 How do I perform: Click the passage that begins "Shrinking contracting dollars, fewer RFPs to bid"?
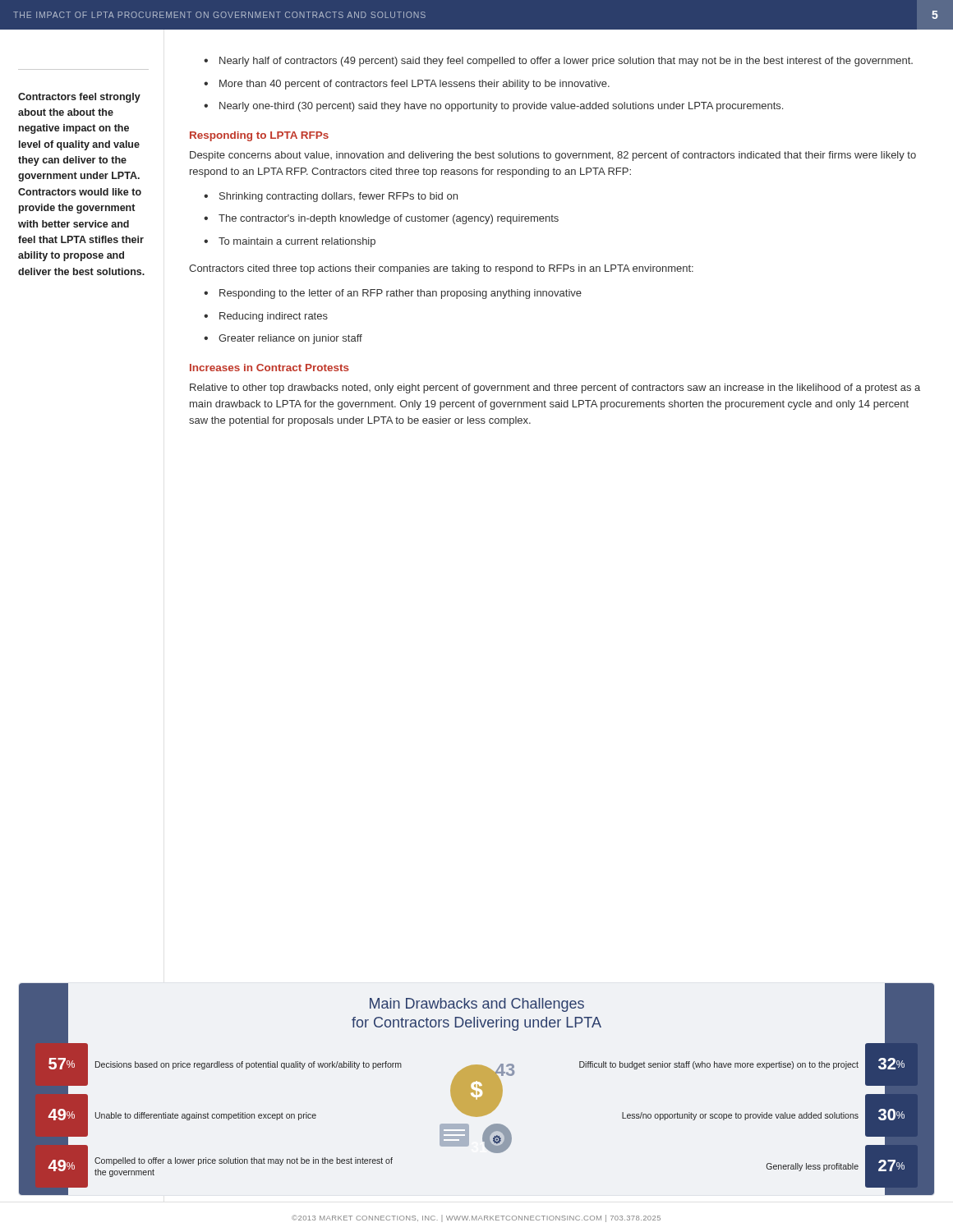338,196
